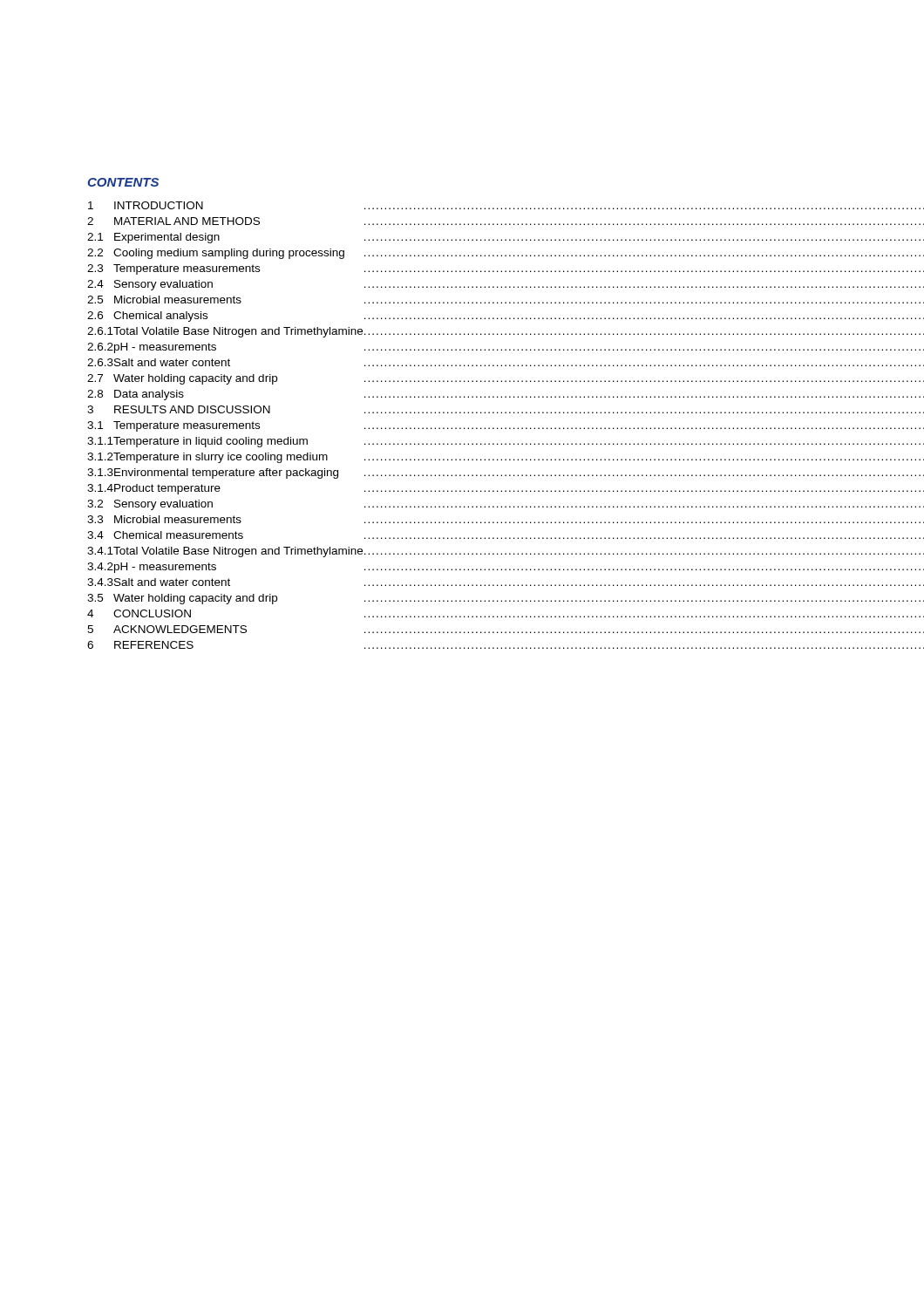Screen dimensions: 1308x924
Task: Click on the list item that says "2.5 Microbial measurements 9"
Action: (506, 299)
